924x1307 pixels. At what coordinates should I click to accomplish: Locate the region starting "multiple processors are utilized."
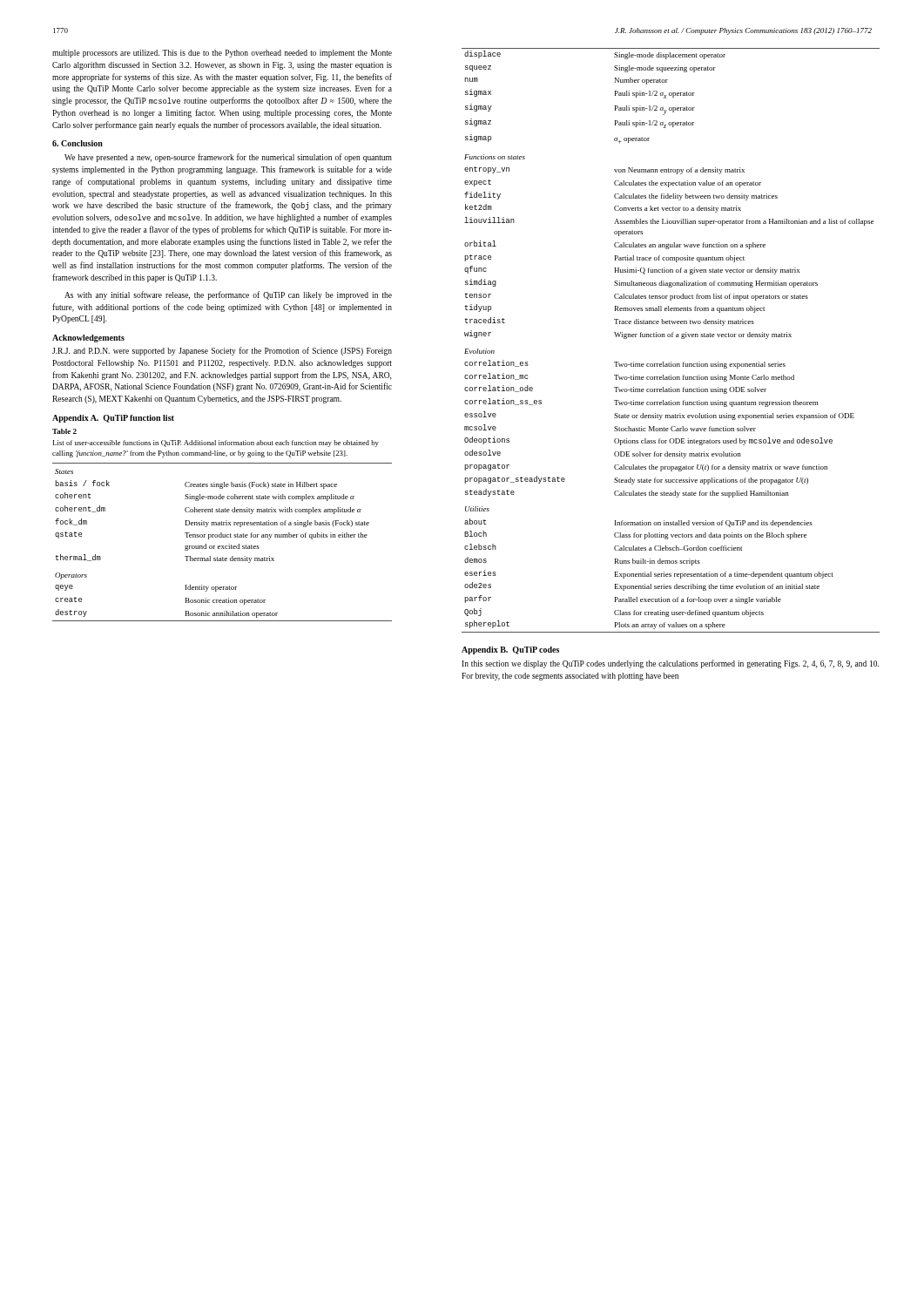222,90
